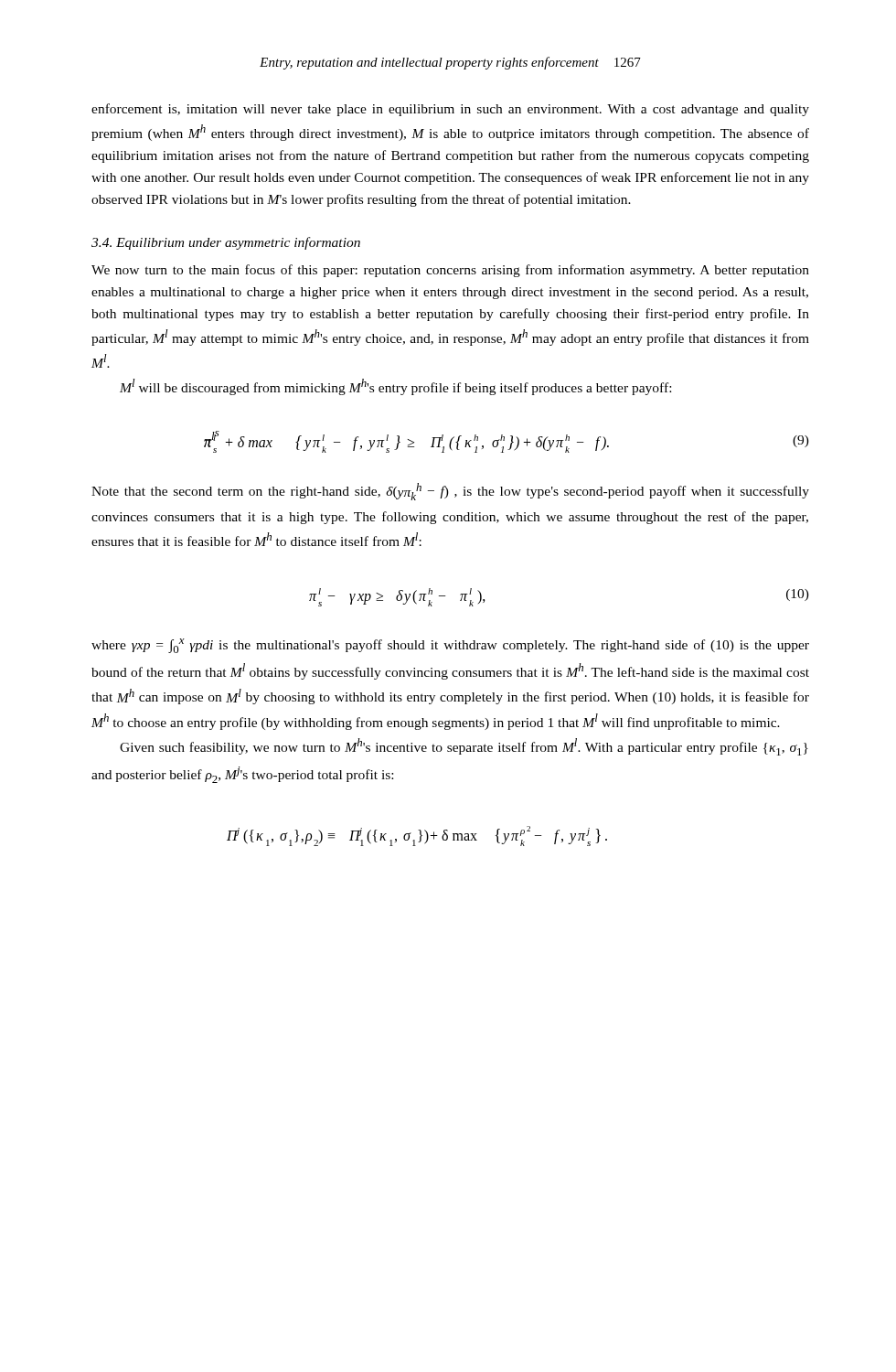Find the element starting "πls π l s + δ"
Viewport: 896px width, 1372px height.
(506, 440)
